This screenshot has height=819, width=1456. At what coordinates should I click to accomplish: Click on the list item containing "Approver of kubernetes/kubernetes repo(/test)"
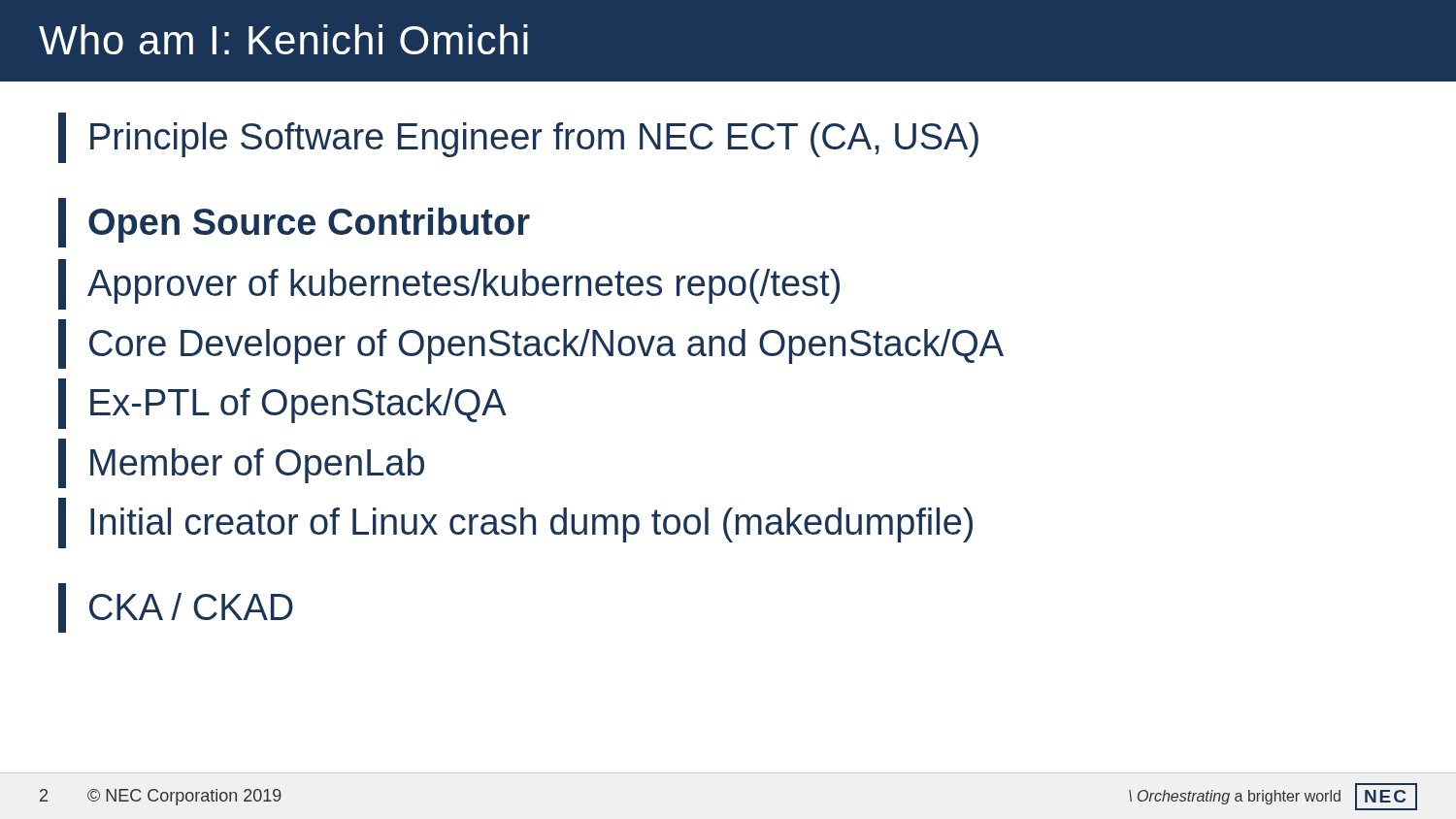pos(450,284)
